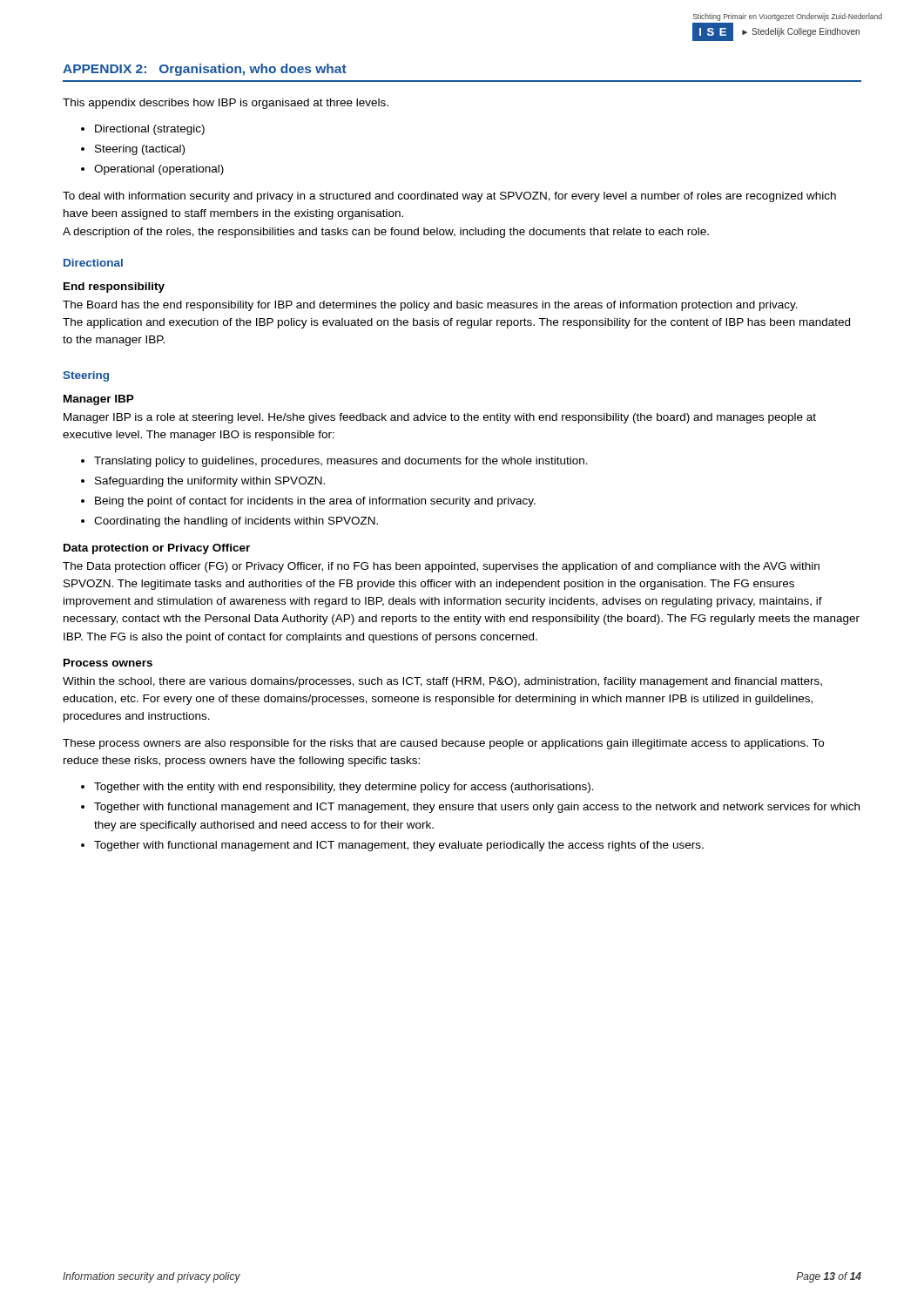This screenshot has width=924, height=1307.
Task: Select the passage starting "Within the school, there are various domains/processes, such"
Action: (x=443, y=699)
